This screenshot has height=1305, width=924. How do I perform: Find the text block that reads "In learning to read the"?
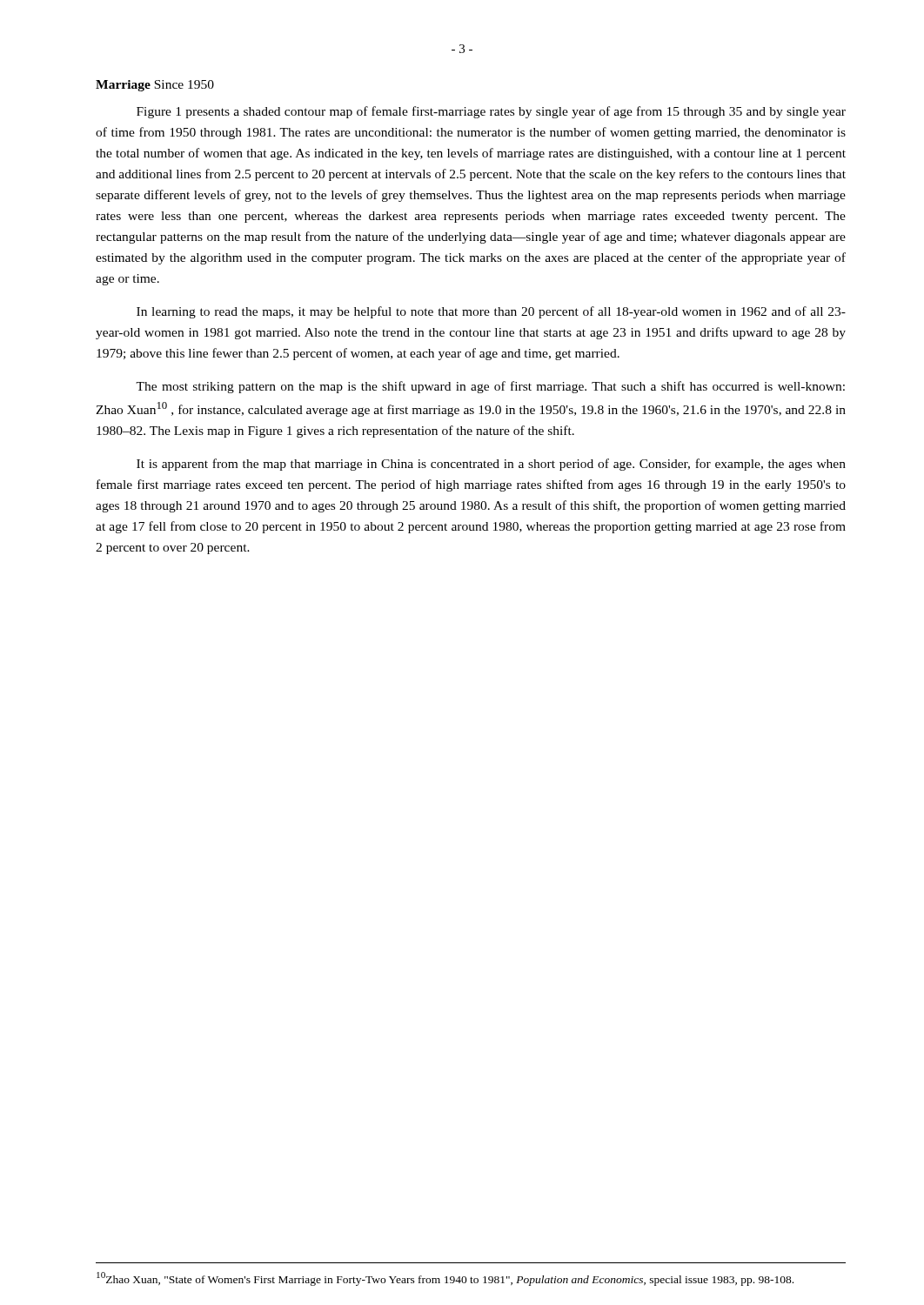pyautogui.click(x=471, y=332)
